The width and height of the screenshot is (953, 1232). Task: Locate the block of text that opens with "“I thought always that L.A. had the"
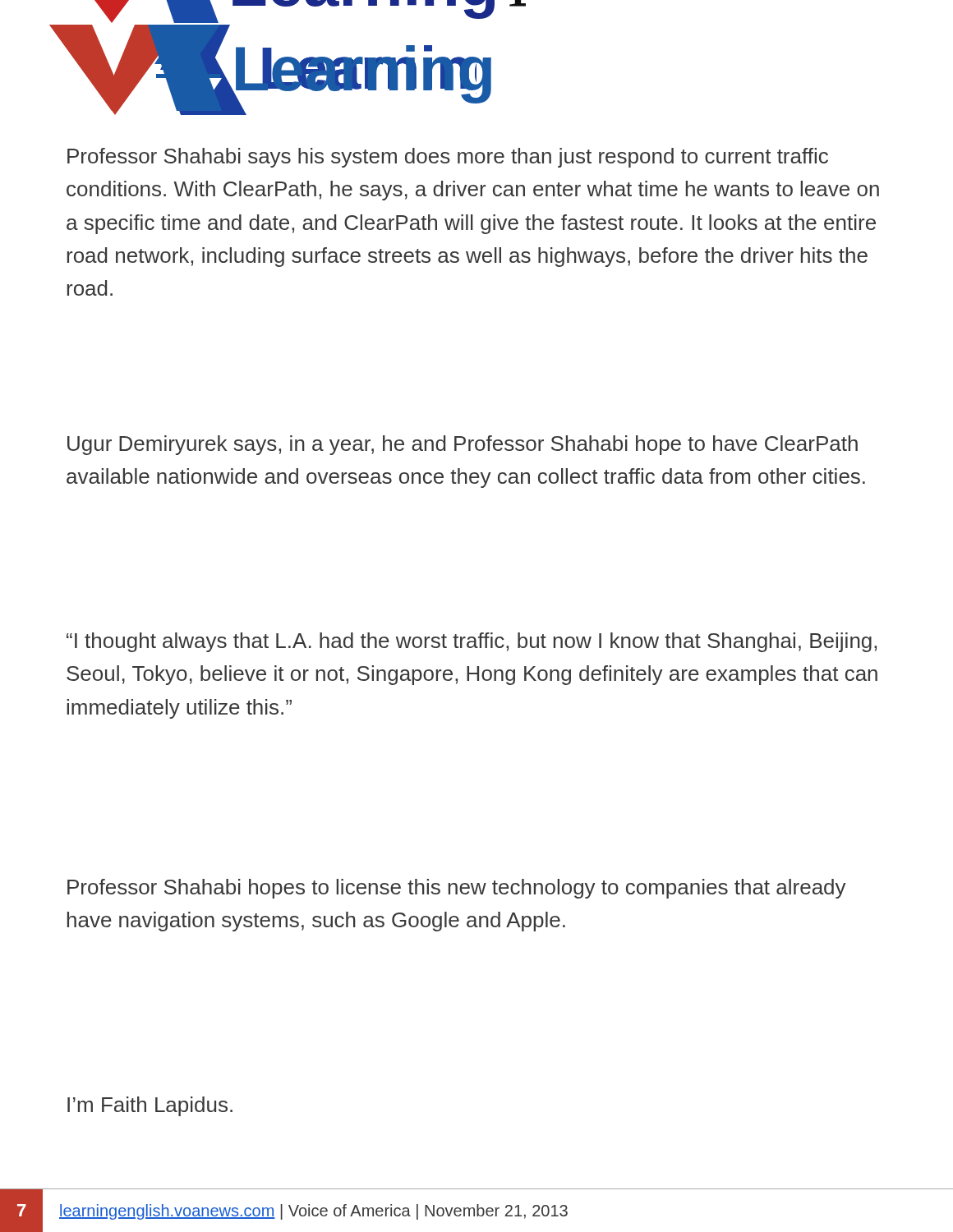(472, 674)
